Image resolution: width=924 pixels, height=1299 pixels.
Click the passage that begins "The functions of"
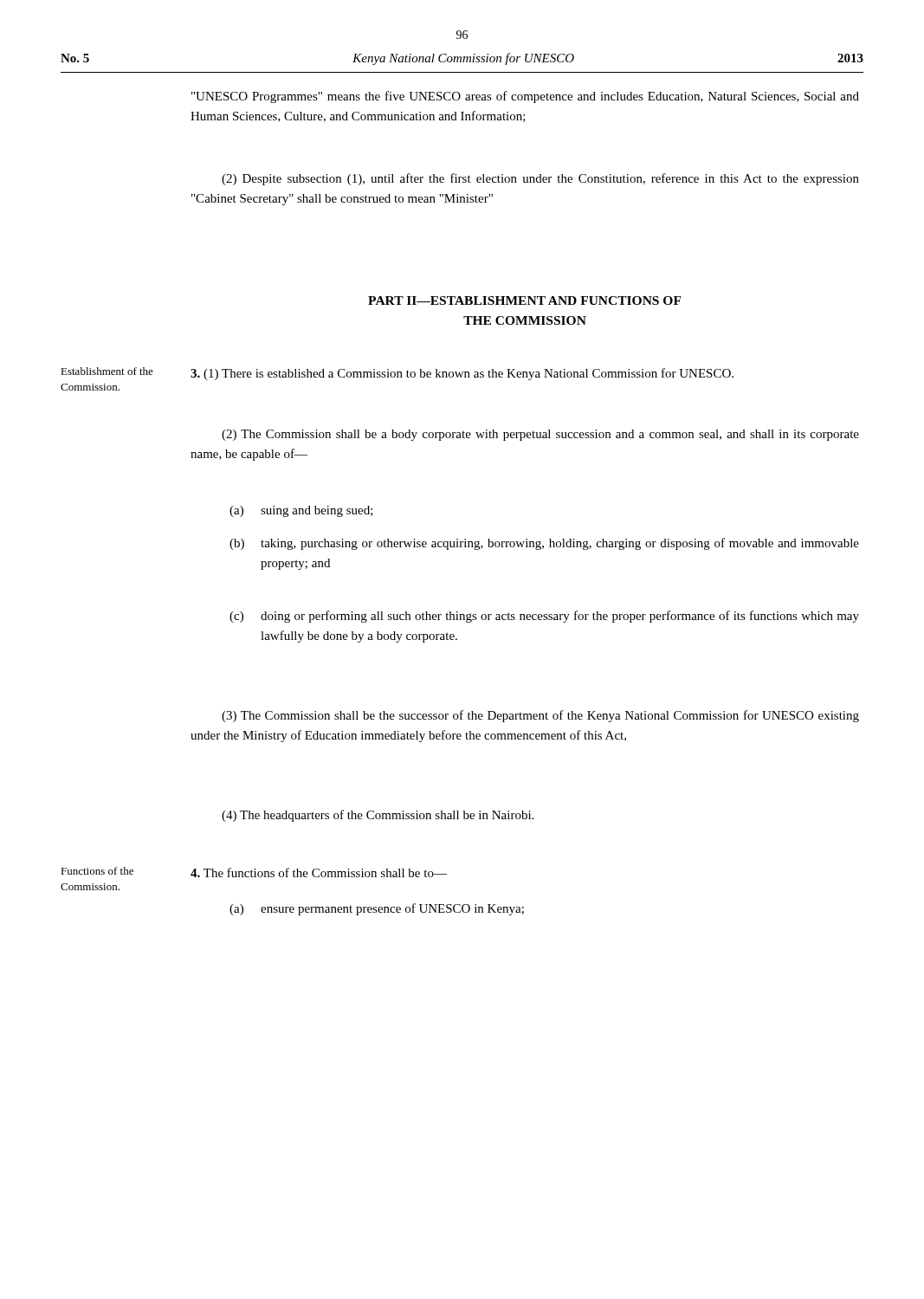tap(319, 873)
